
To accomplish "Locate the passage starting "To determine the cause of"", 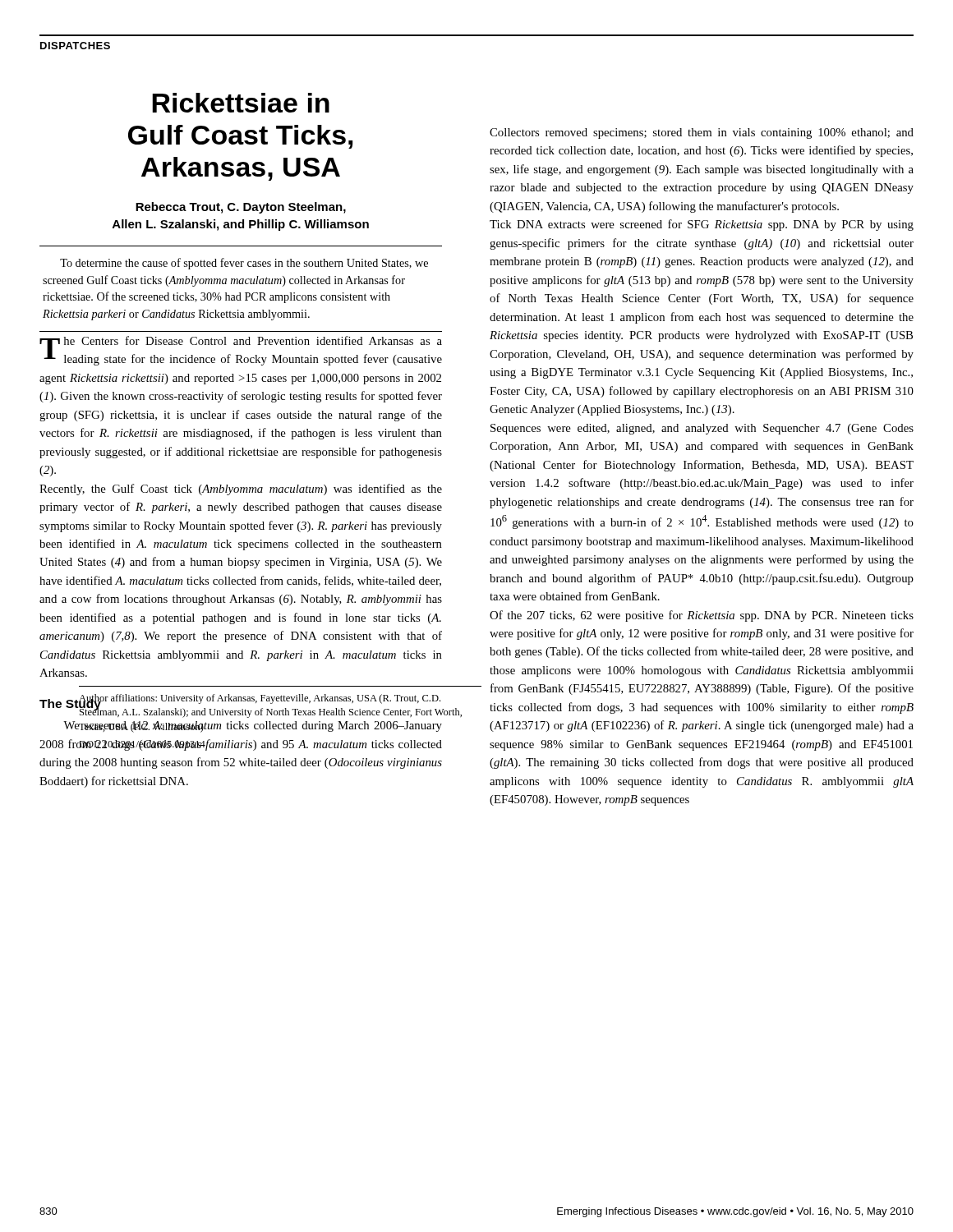I will (241, 289).
